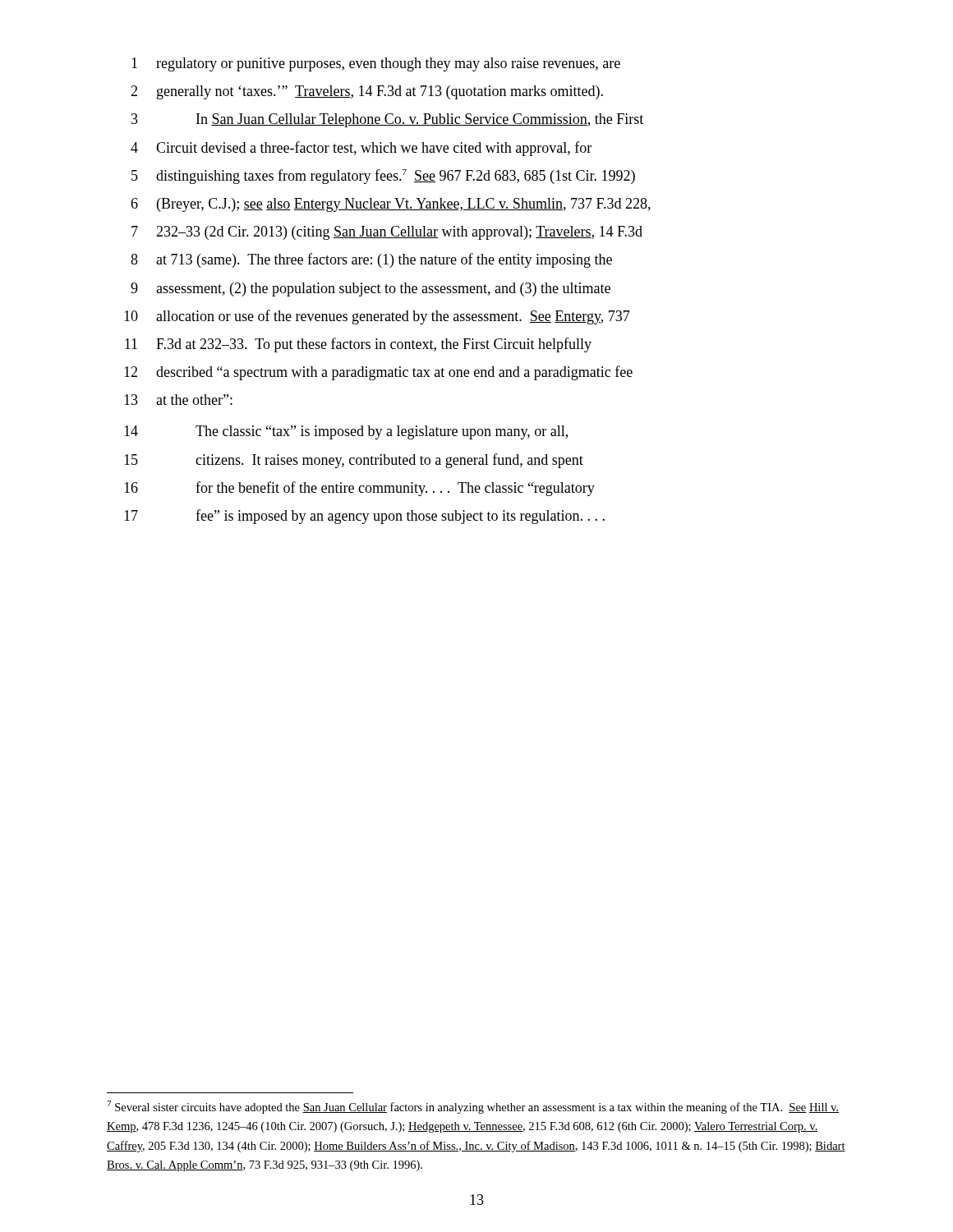Point to the passage starting "13 at the other”:"
This screenshot has width=953, height=1232.
point(178,400)
